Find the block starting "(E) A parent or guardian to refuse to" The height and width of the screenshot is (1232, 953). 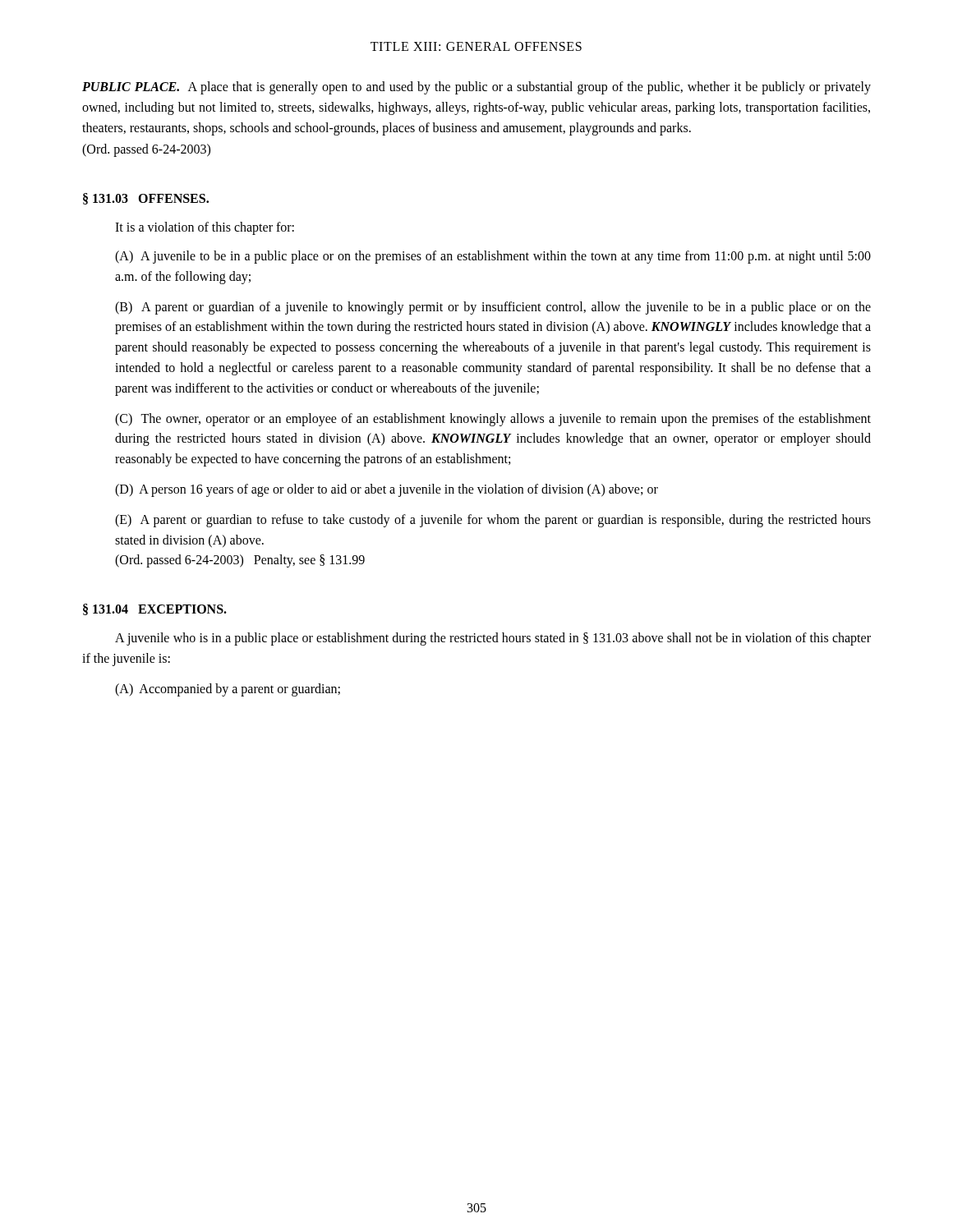(493, 521)
